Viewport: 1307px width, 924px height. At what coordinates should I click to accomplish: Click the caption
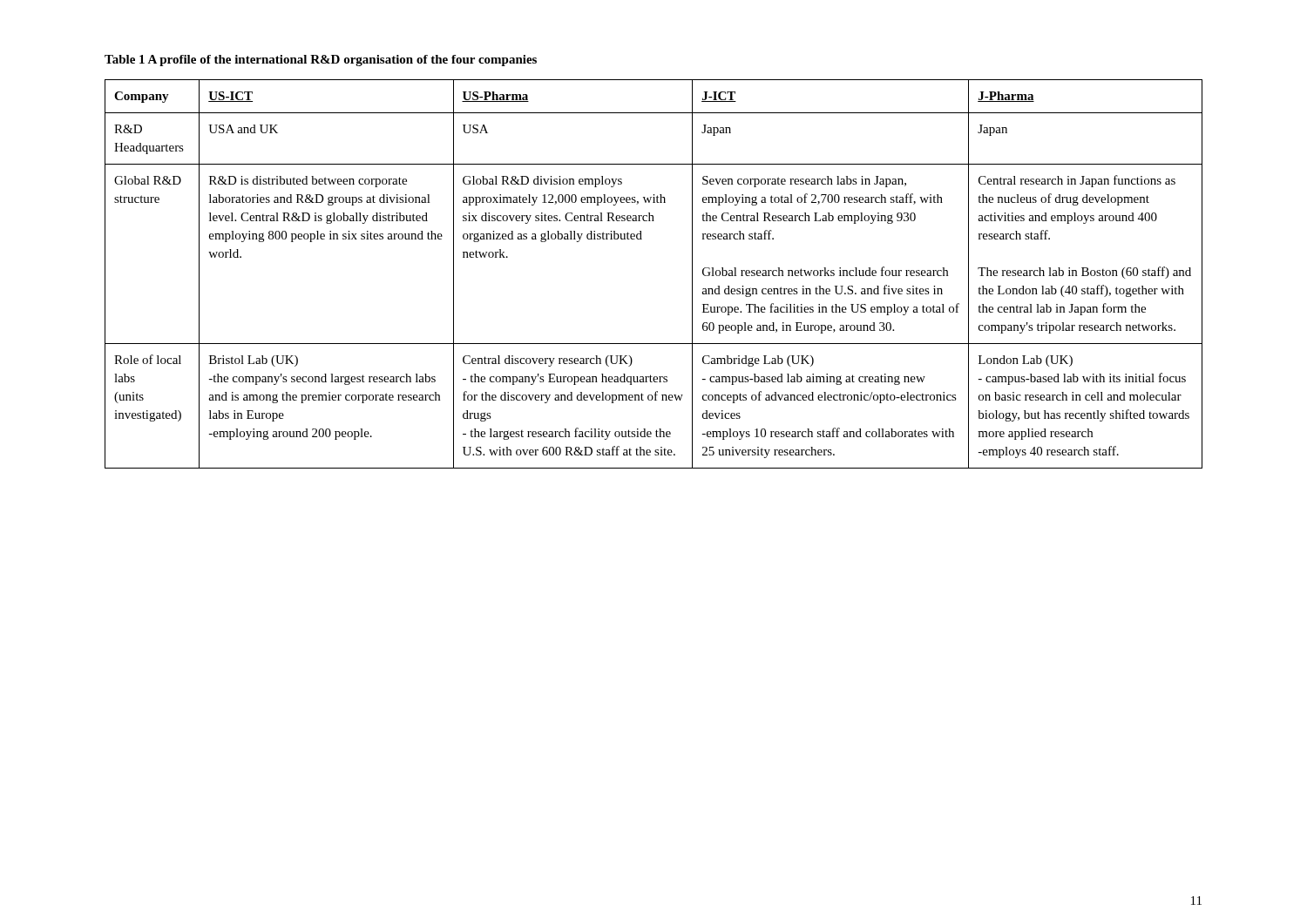tap(321, 59)
